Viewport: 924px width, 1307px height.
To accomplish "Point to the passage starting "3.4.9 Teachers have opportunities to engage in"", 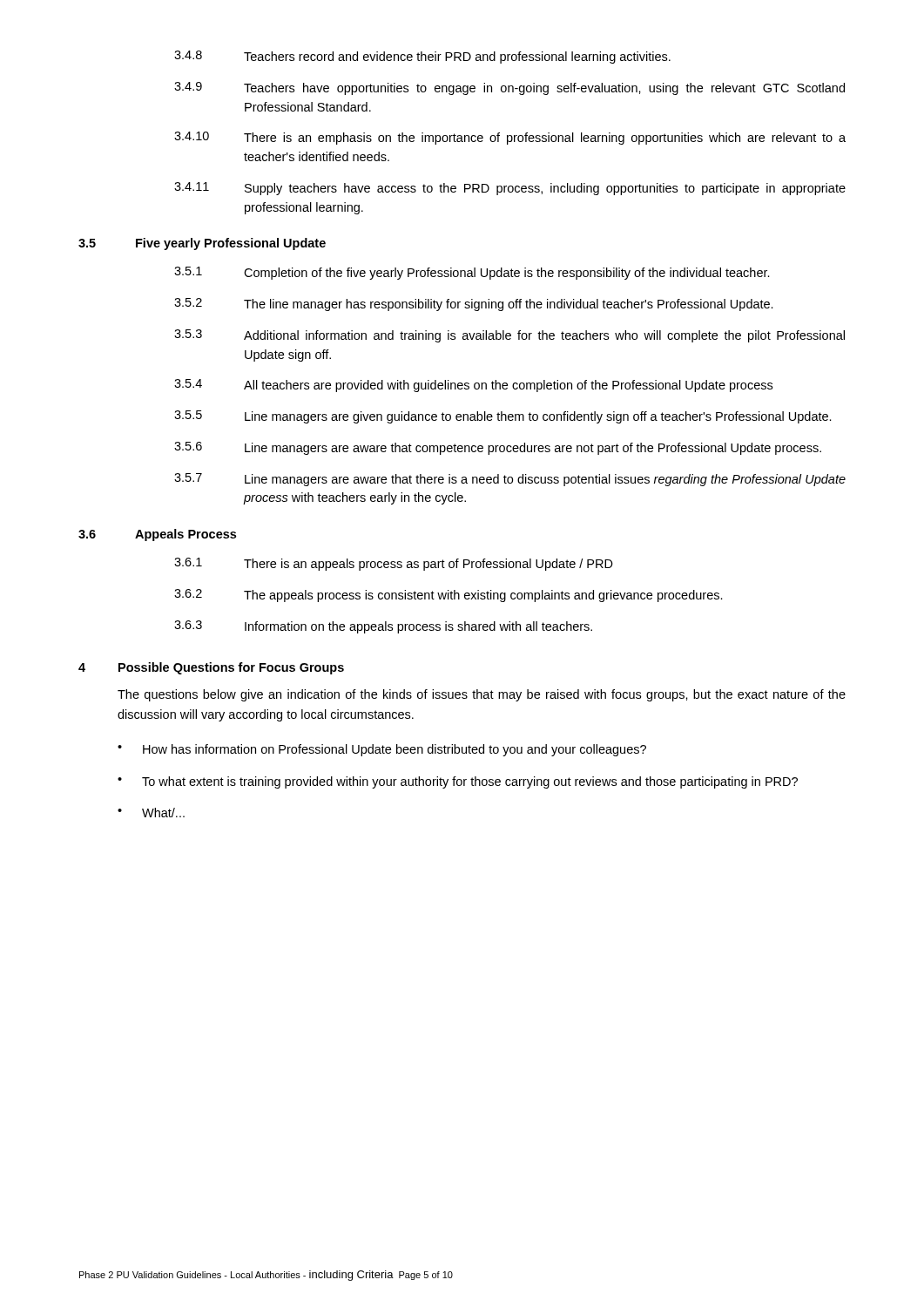I will pyautogui.click(x=510, y=98).
